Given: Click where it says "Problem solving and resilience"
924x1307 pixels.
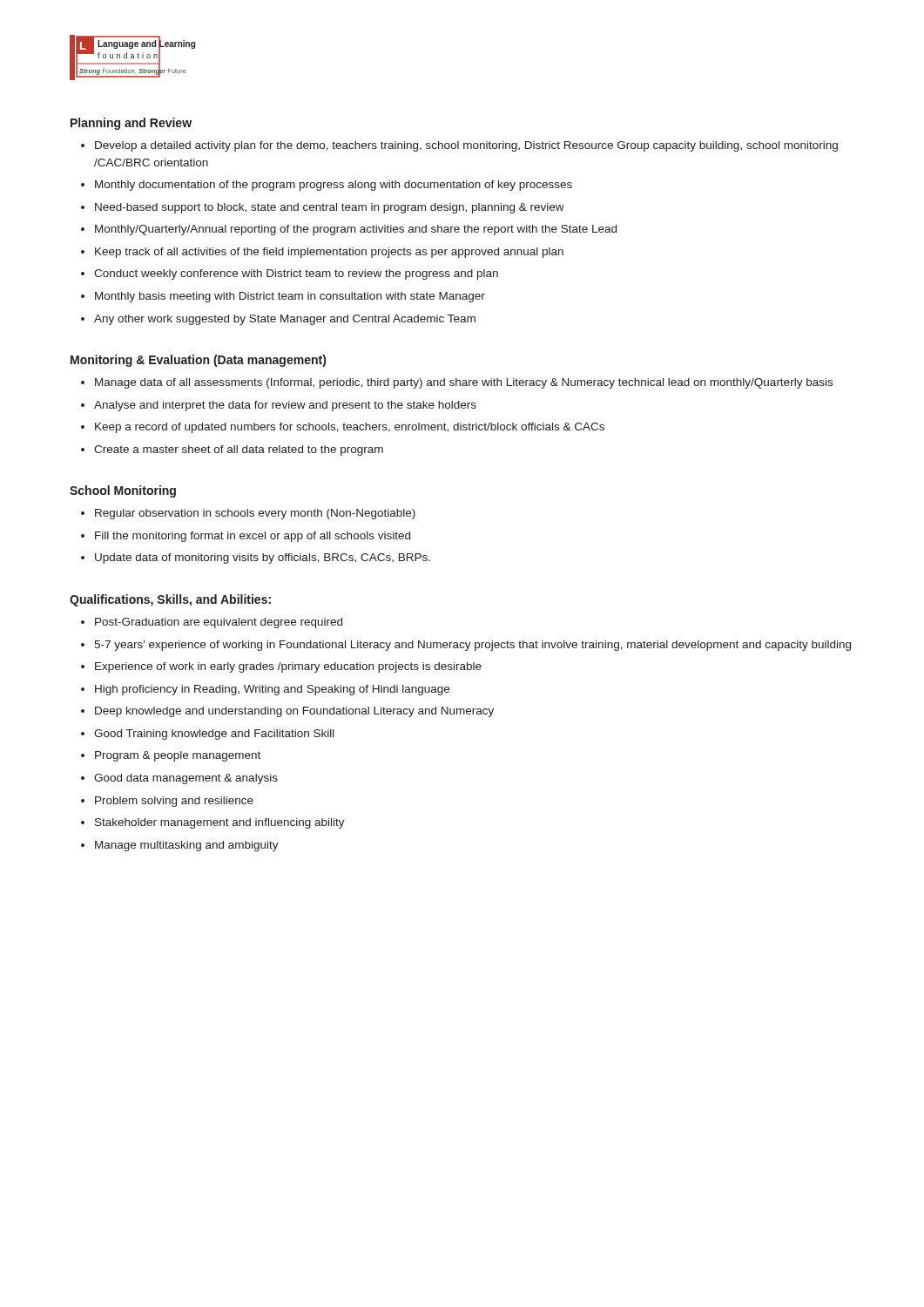Looking at the screenshot, I should pyautogui.click(x=167, y=802).
